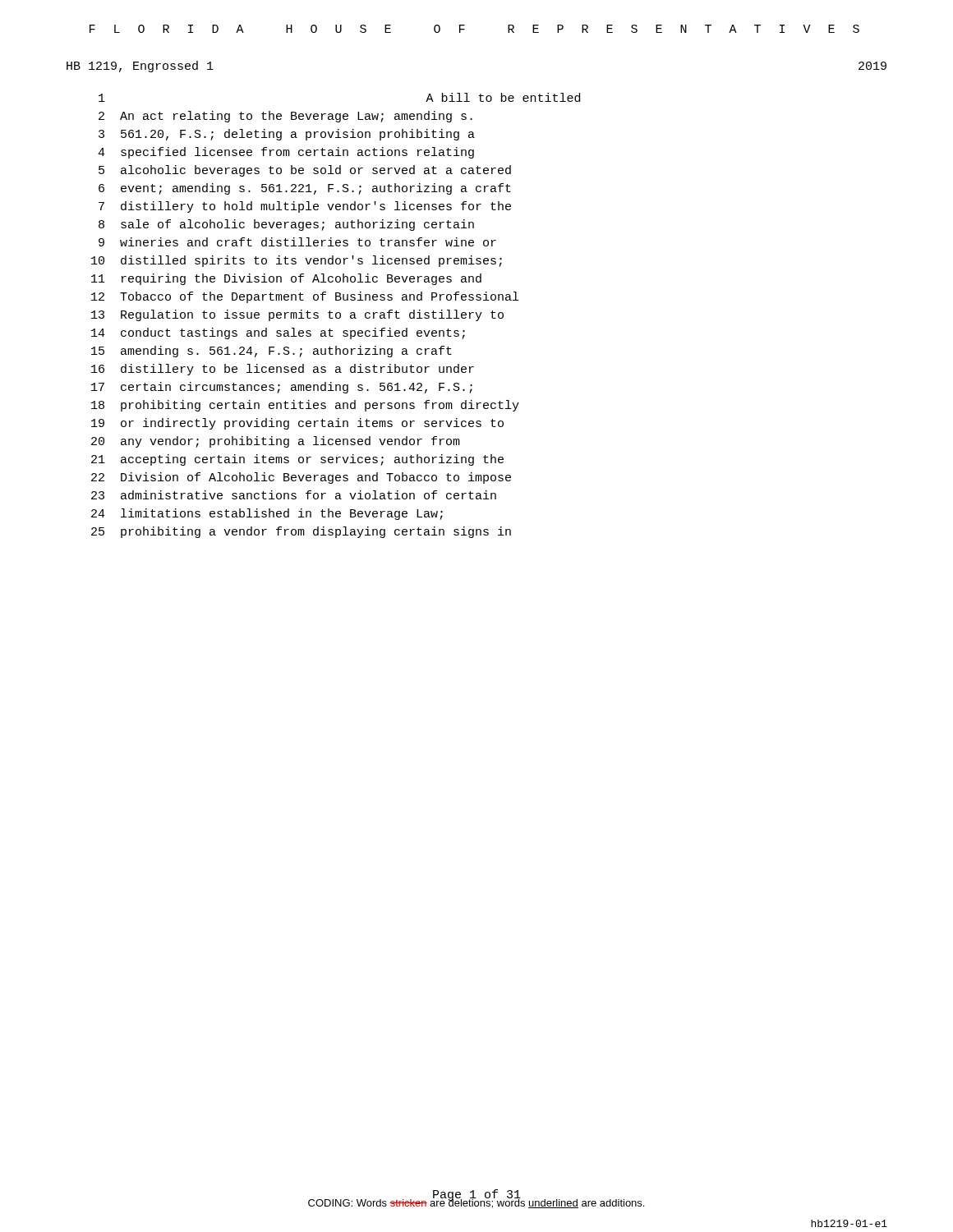The width and height of the screenshot is (953, 1232).
Task: Navigate to the text block starting "25 prohibiting a vendor from displaying certain signs"
Action: 476,533
